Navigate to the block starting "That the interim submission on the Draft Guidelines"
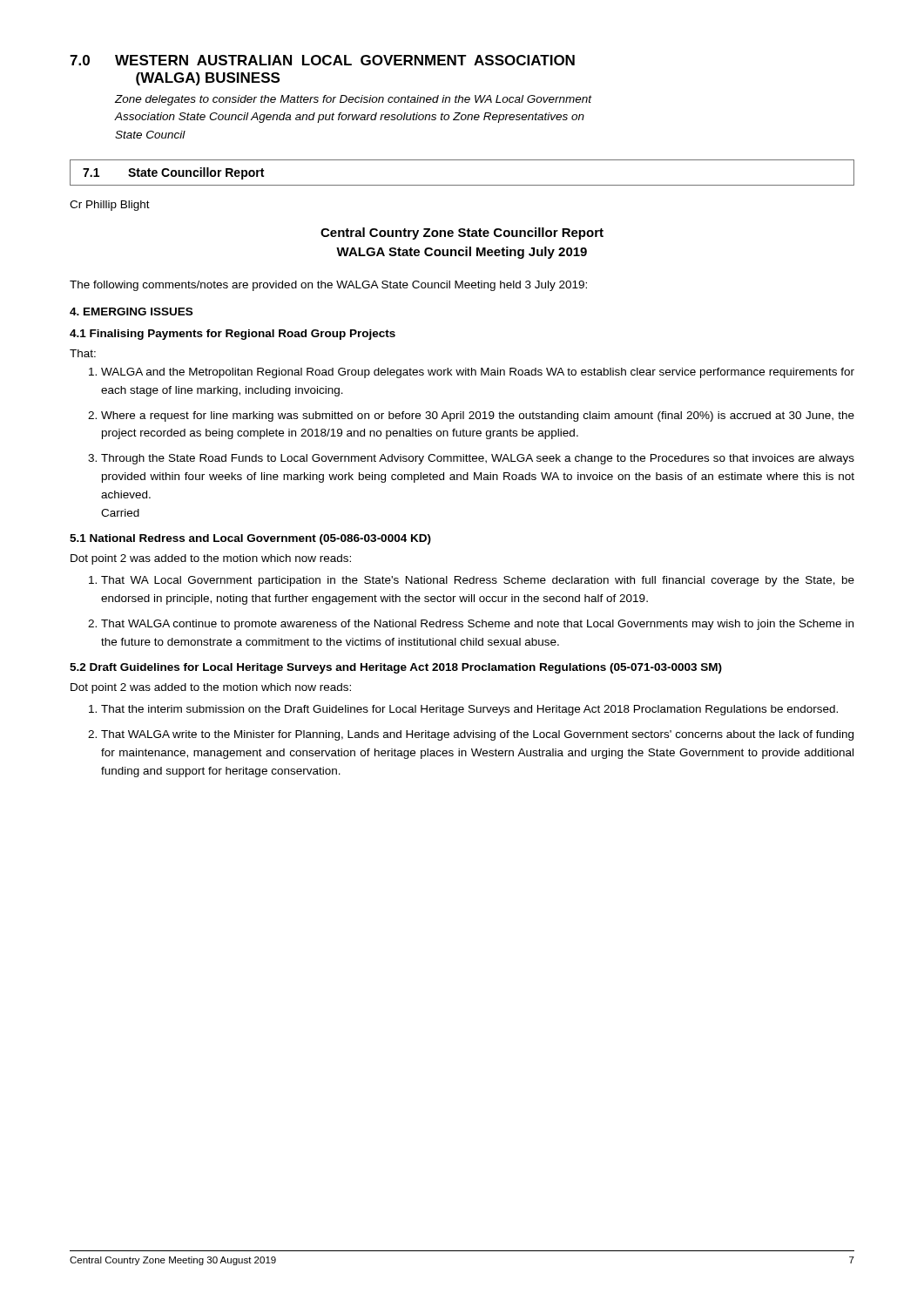The image size is (924, 1307). coord(470,709)
